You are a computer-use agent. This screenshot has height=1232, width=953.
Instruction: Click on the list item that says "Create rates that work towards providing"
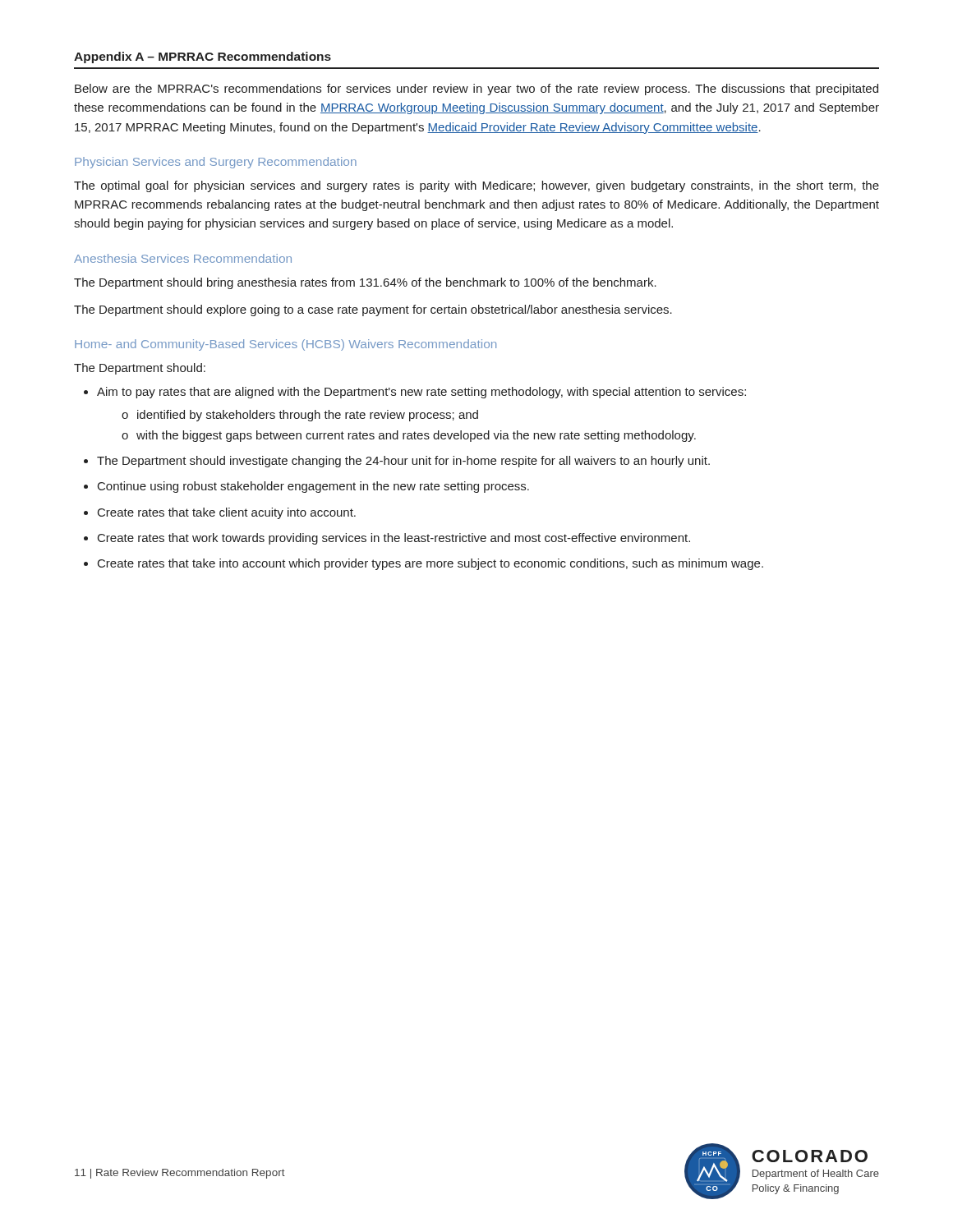point(488,537)
